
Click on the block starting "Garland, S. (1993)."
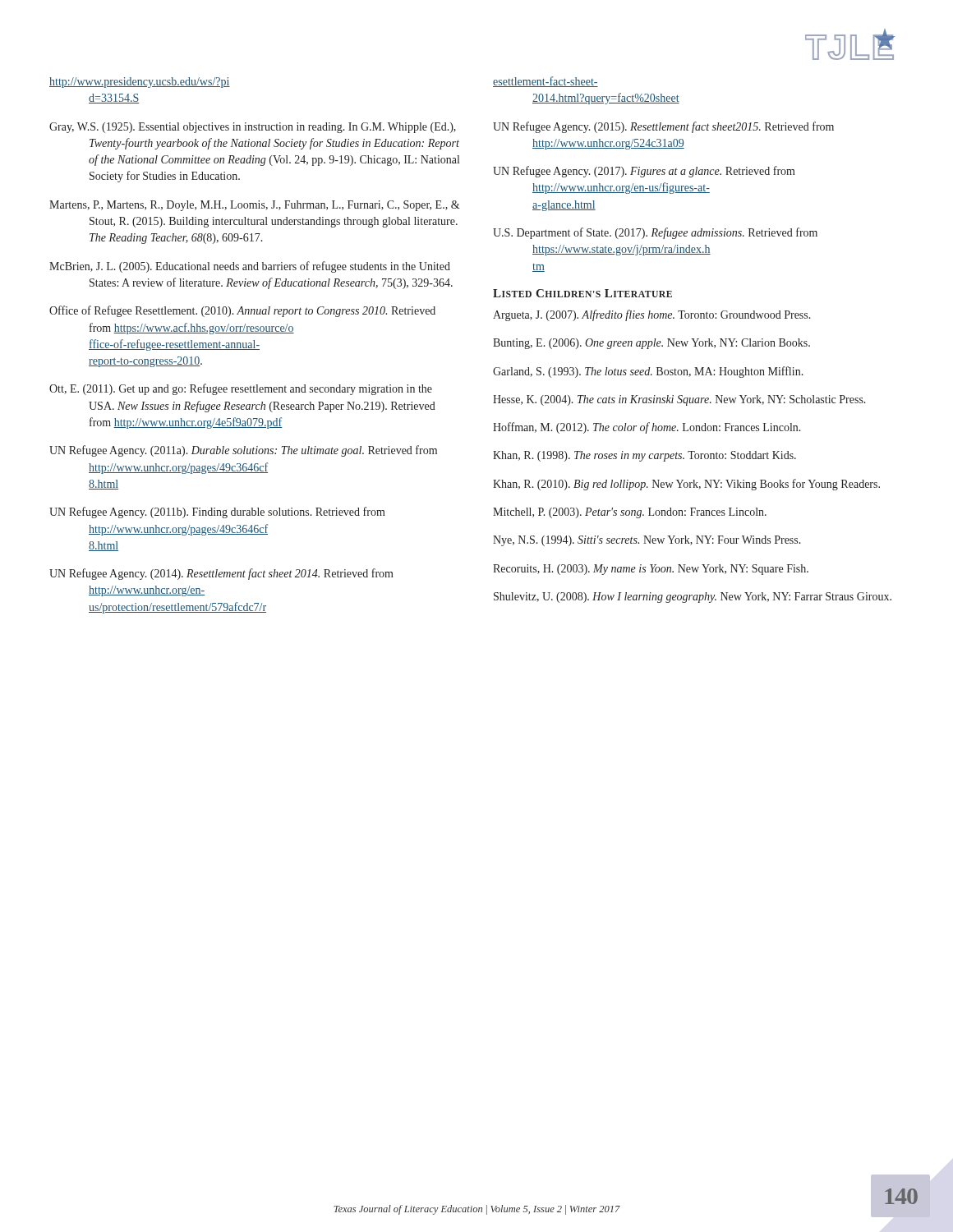pos(648,371)
